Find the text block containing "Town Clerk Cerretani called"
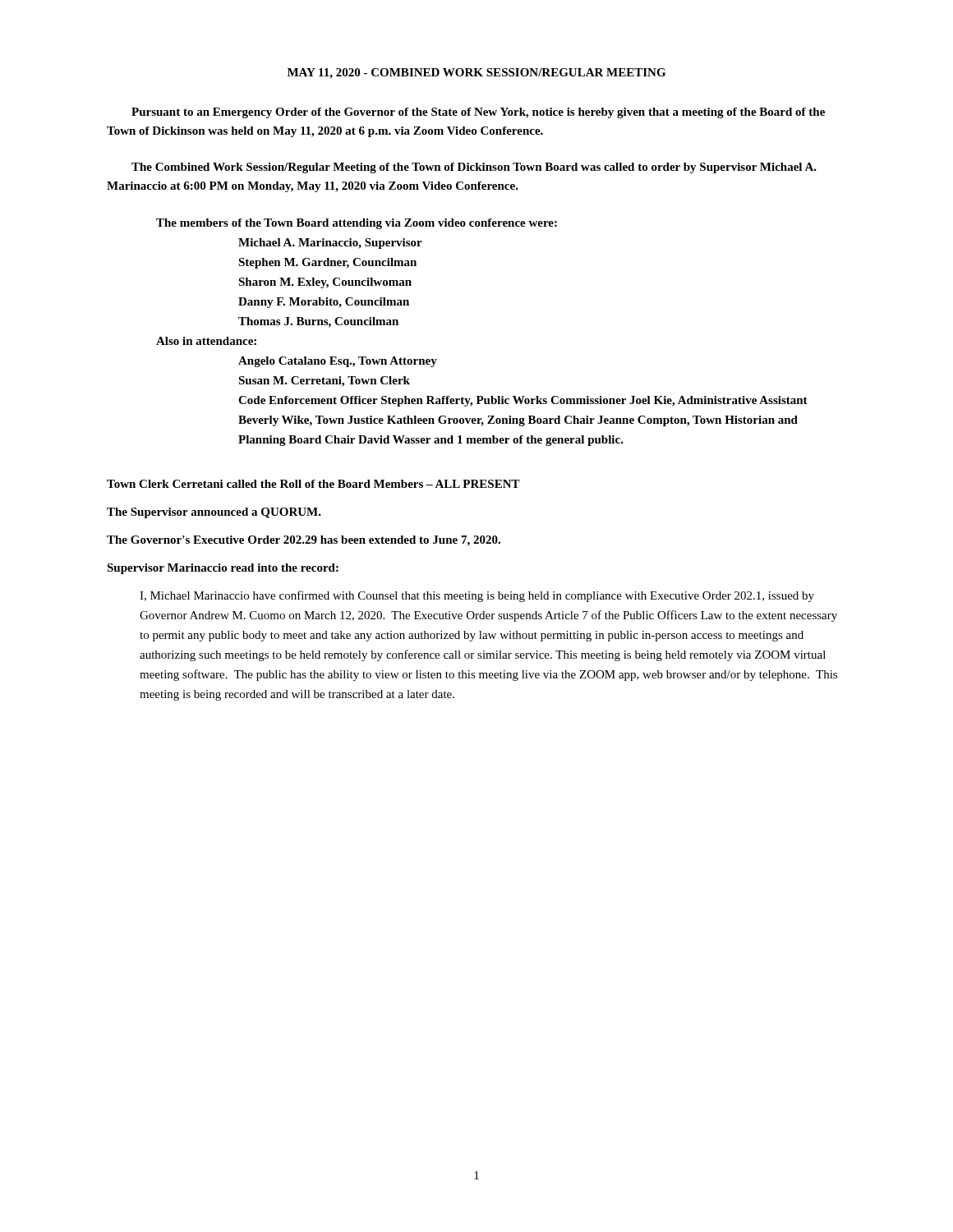Viewport: 953px width, 1232px height. coord(313,484)
